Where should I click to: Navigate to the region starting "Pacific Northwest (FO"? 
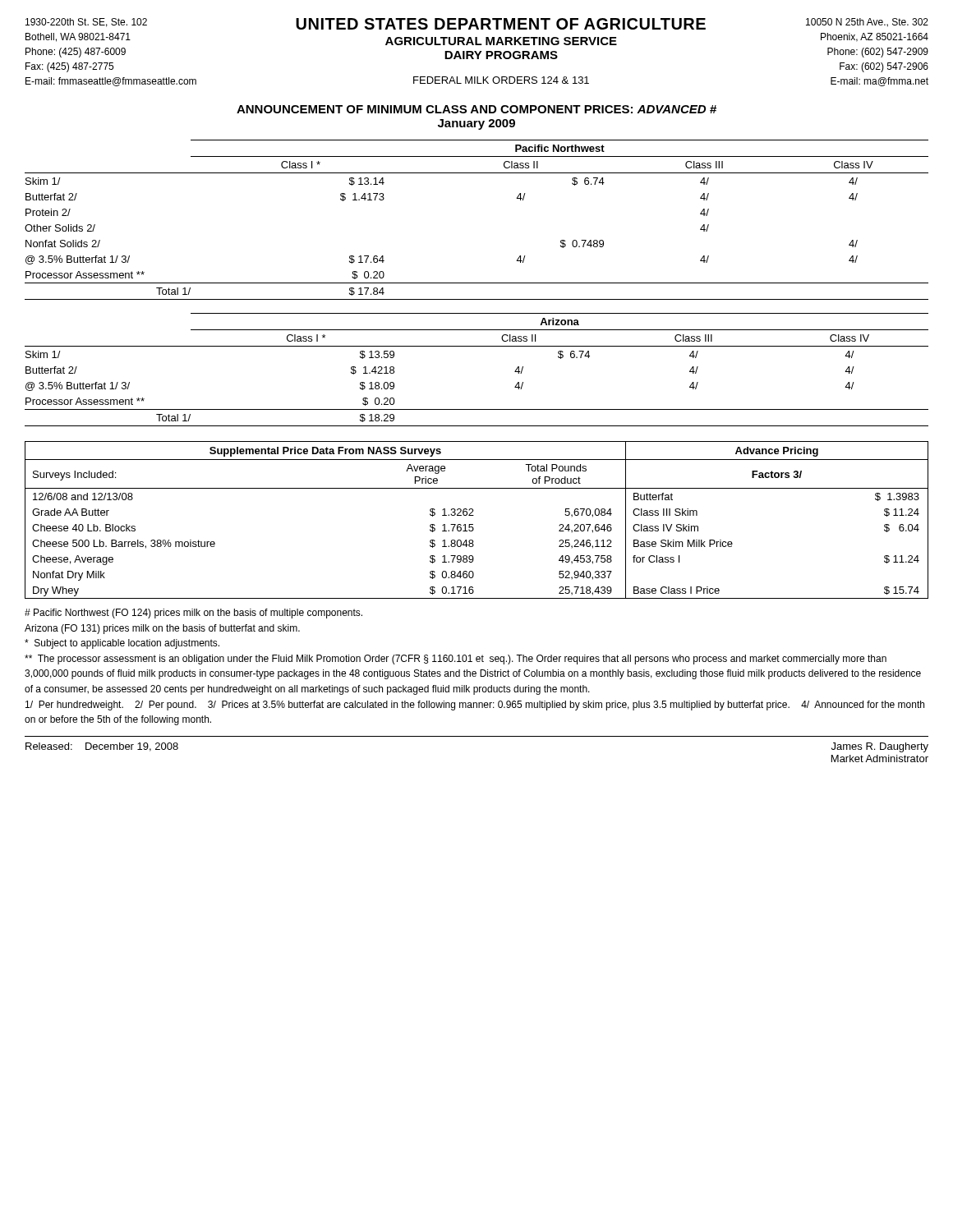coord(194,613)
